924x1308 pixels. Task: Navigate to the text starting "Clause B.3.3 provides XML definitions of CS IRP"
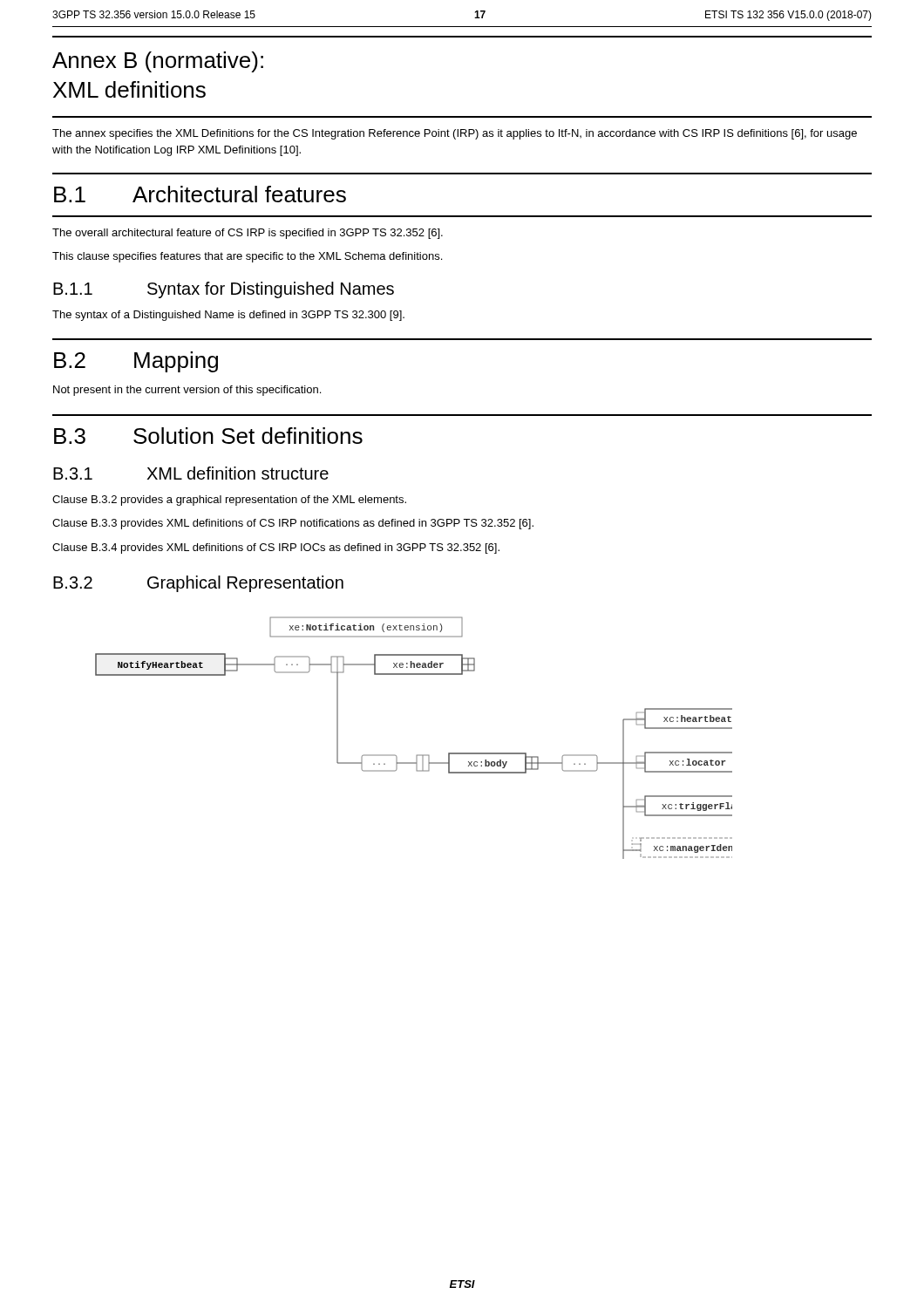point(293,523)
